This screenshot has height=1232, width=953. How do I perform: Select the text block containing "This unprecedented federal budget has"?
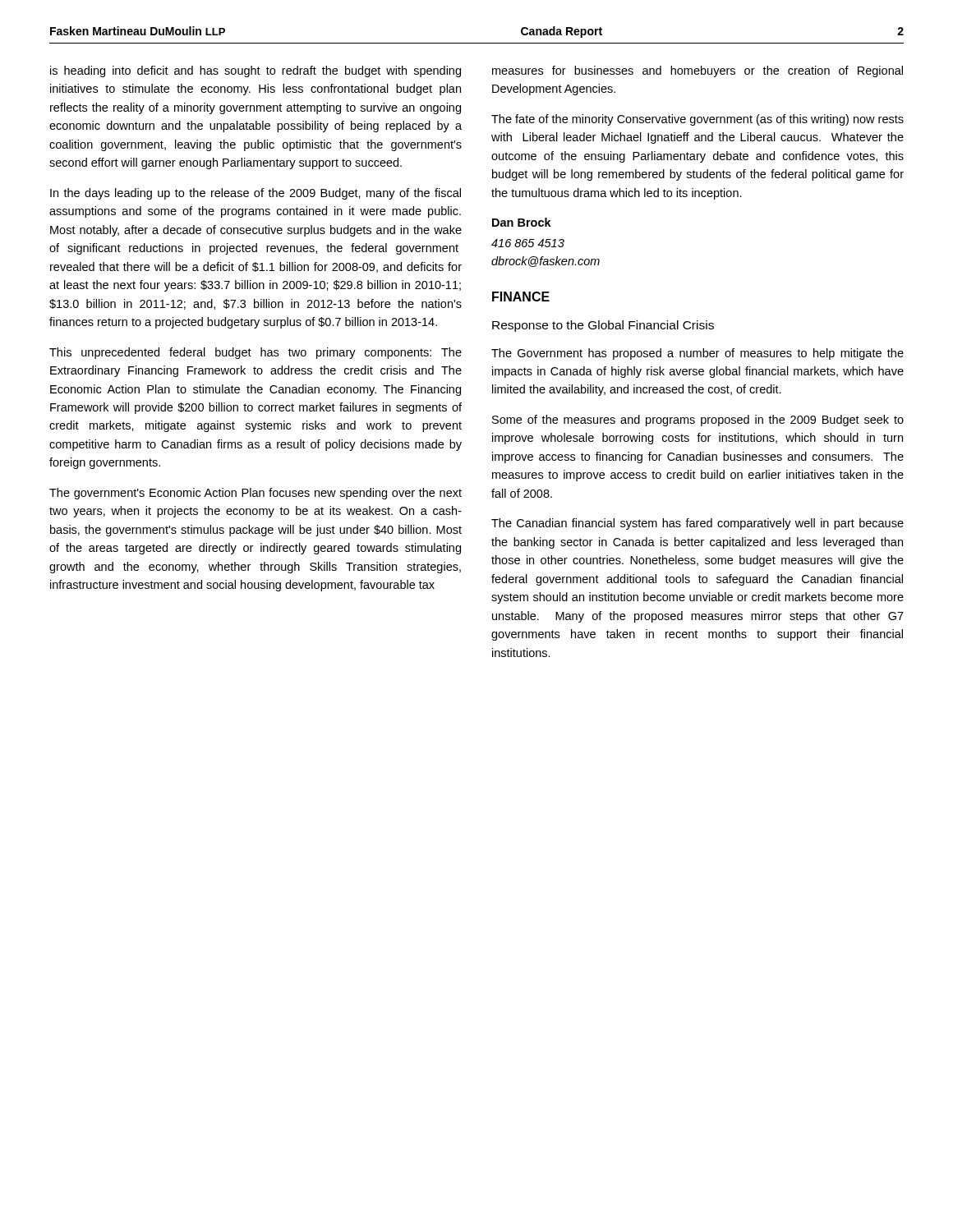255,408
